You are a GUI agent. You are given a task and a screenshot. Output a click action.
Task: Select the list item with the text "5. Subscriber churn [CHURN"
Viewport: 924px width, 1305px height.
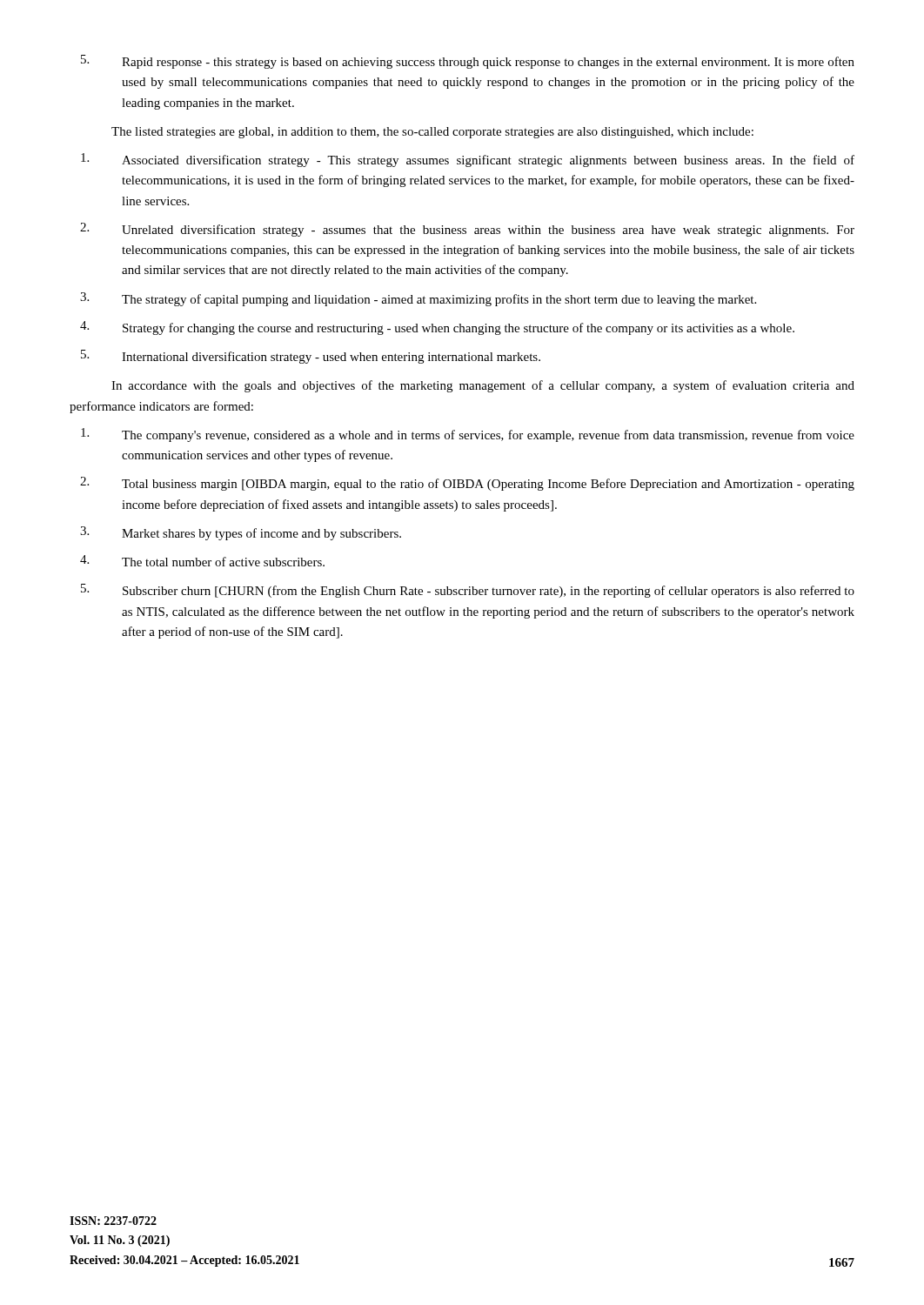coord(462,612)
